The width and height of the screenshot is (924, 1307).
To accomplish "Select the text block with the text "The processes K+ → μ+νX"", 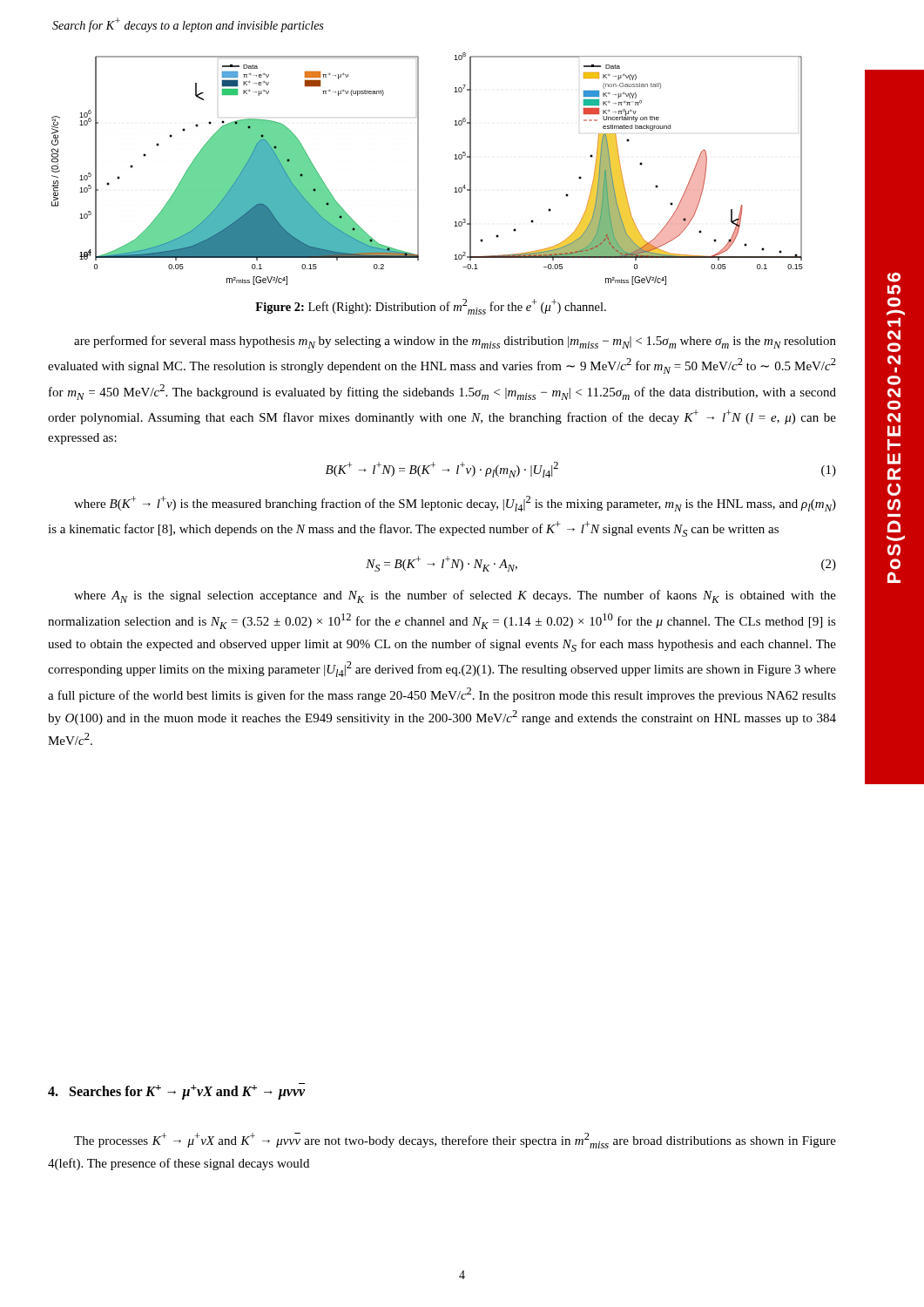I will (x=442, y=1151).
